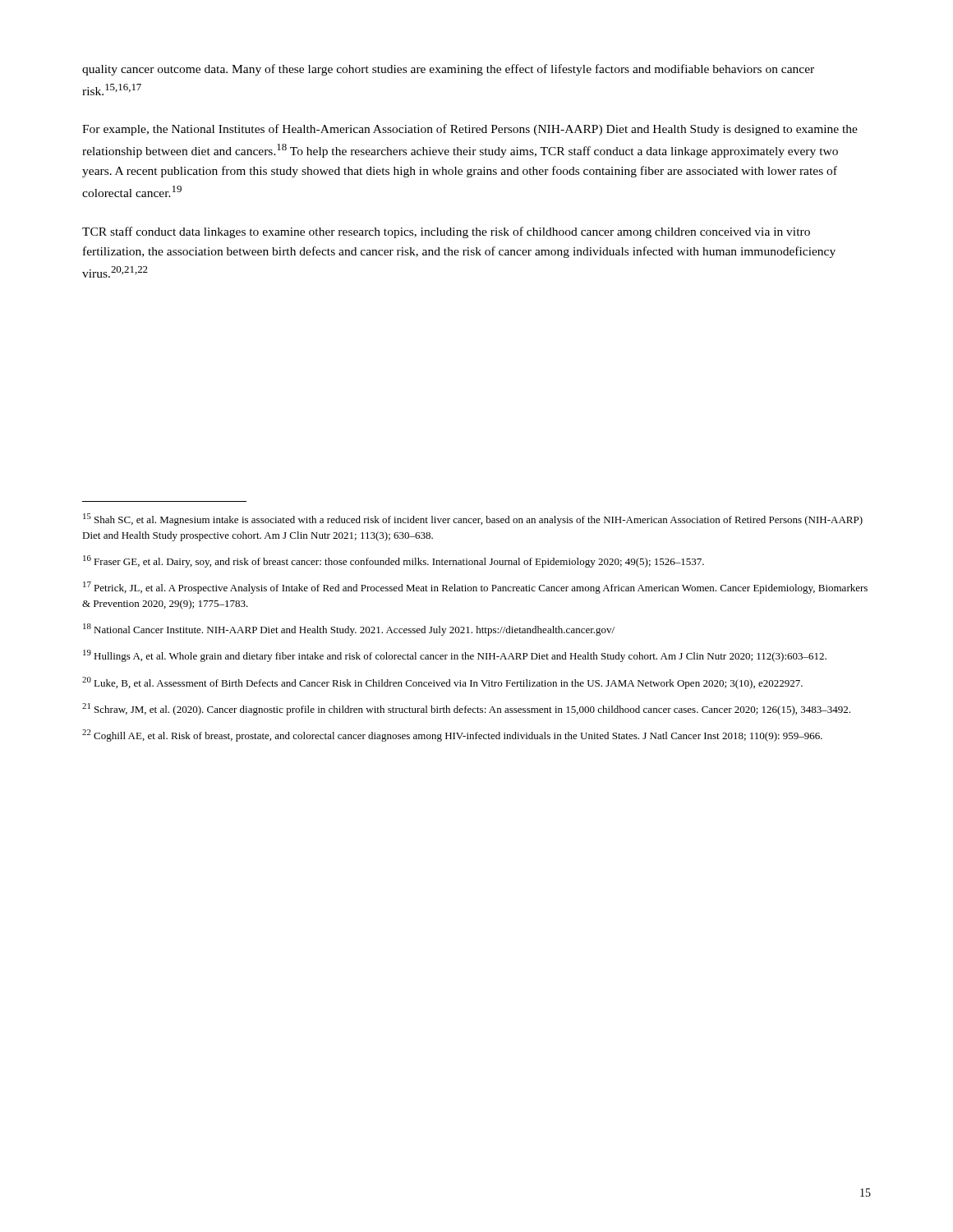
Task: Point to the block beginning "20 Luke, B, et"
Action: click(x=443, y=681)
